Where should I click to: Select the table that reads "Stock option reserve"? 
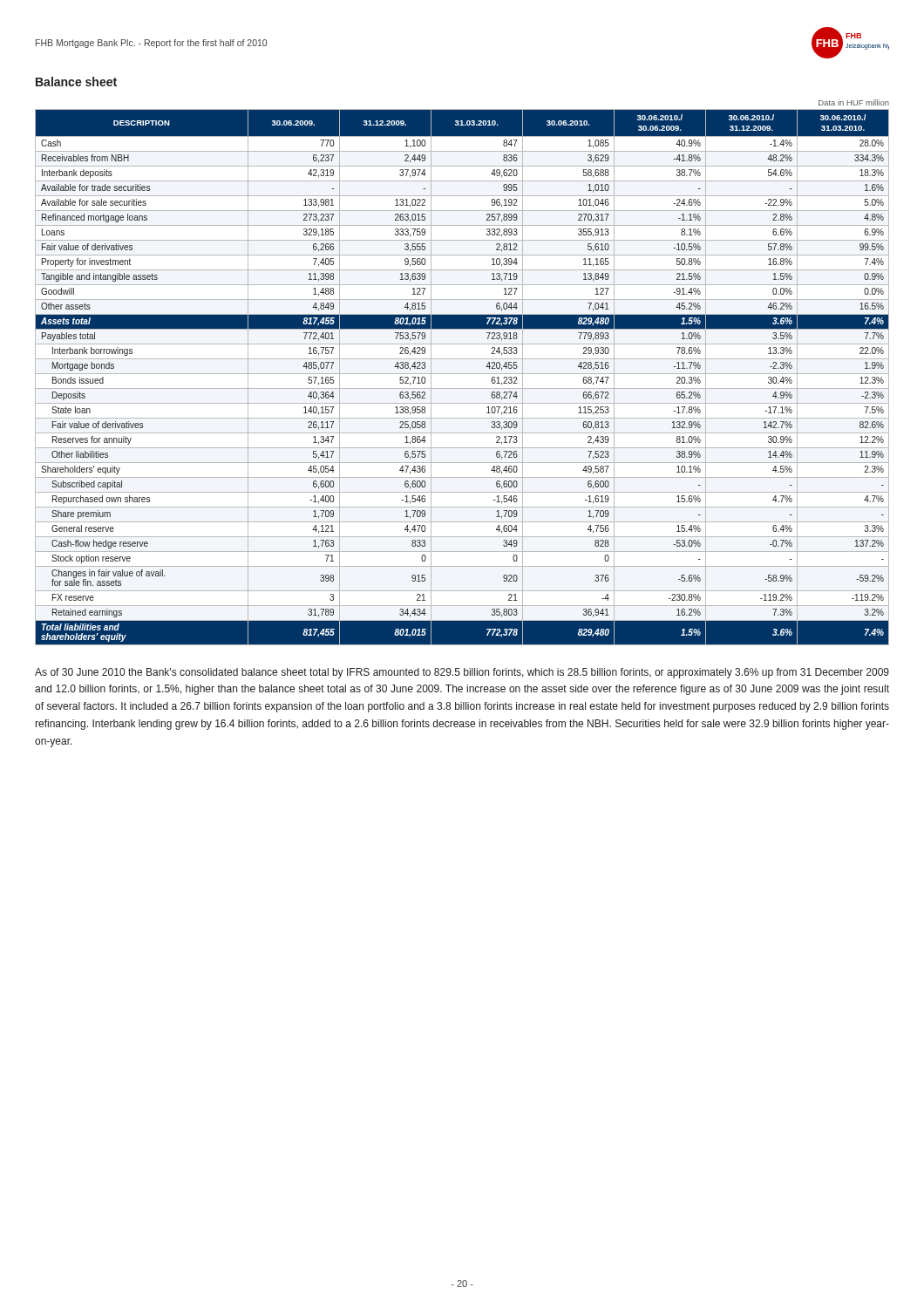tap(462, 371)
